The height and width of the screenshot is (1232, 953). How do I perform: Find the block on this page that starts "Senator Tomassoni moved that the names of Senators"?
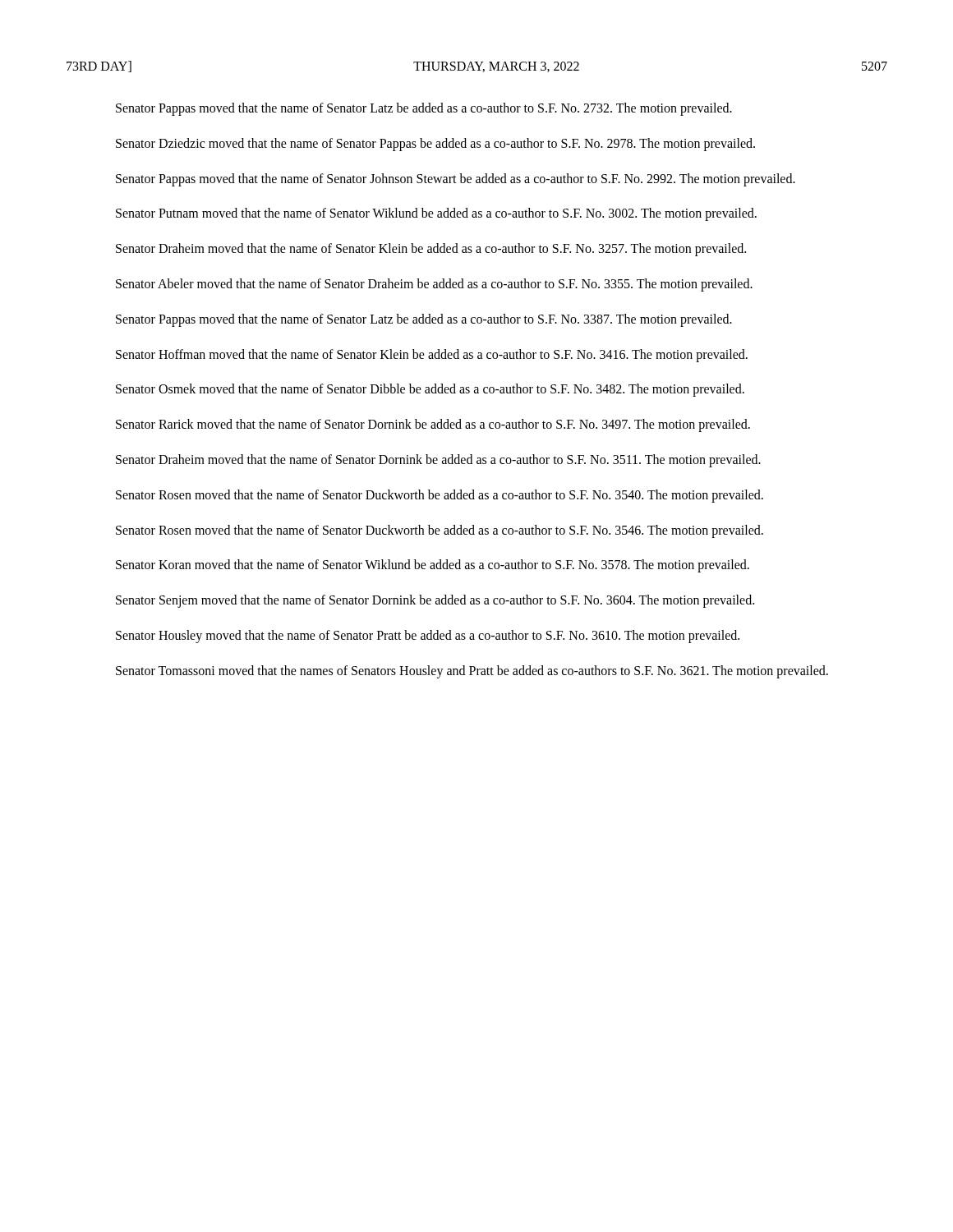coord(472,670)
